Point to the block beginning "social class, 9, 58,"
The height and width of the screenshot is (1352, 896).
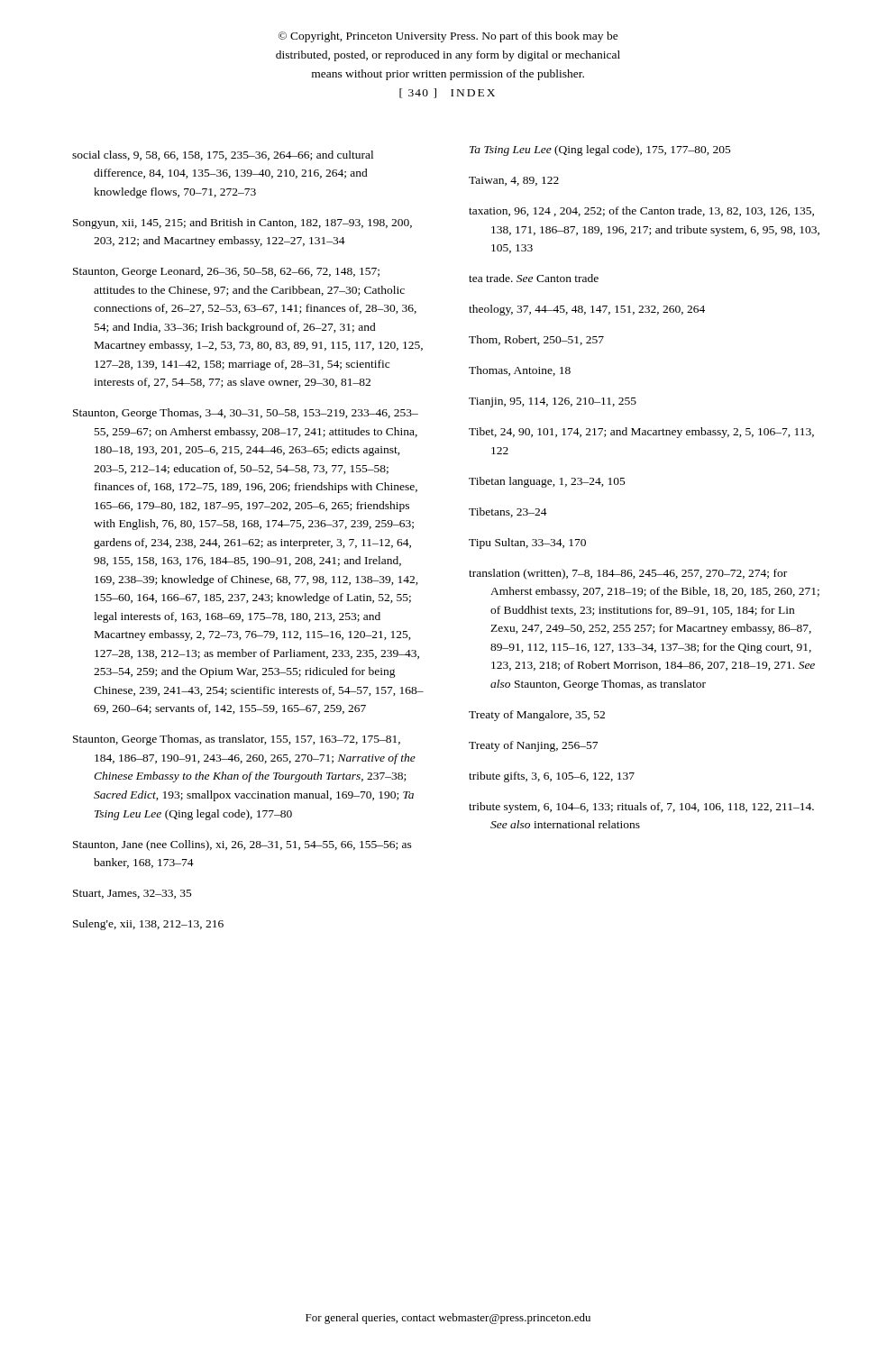pyautogui.click(x=248, y=540)
